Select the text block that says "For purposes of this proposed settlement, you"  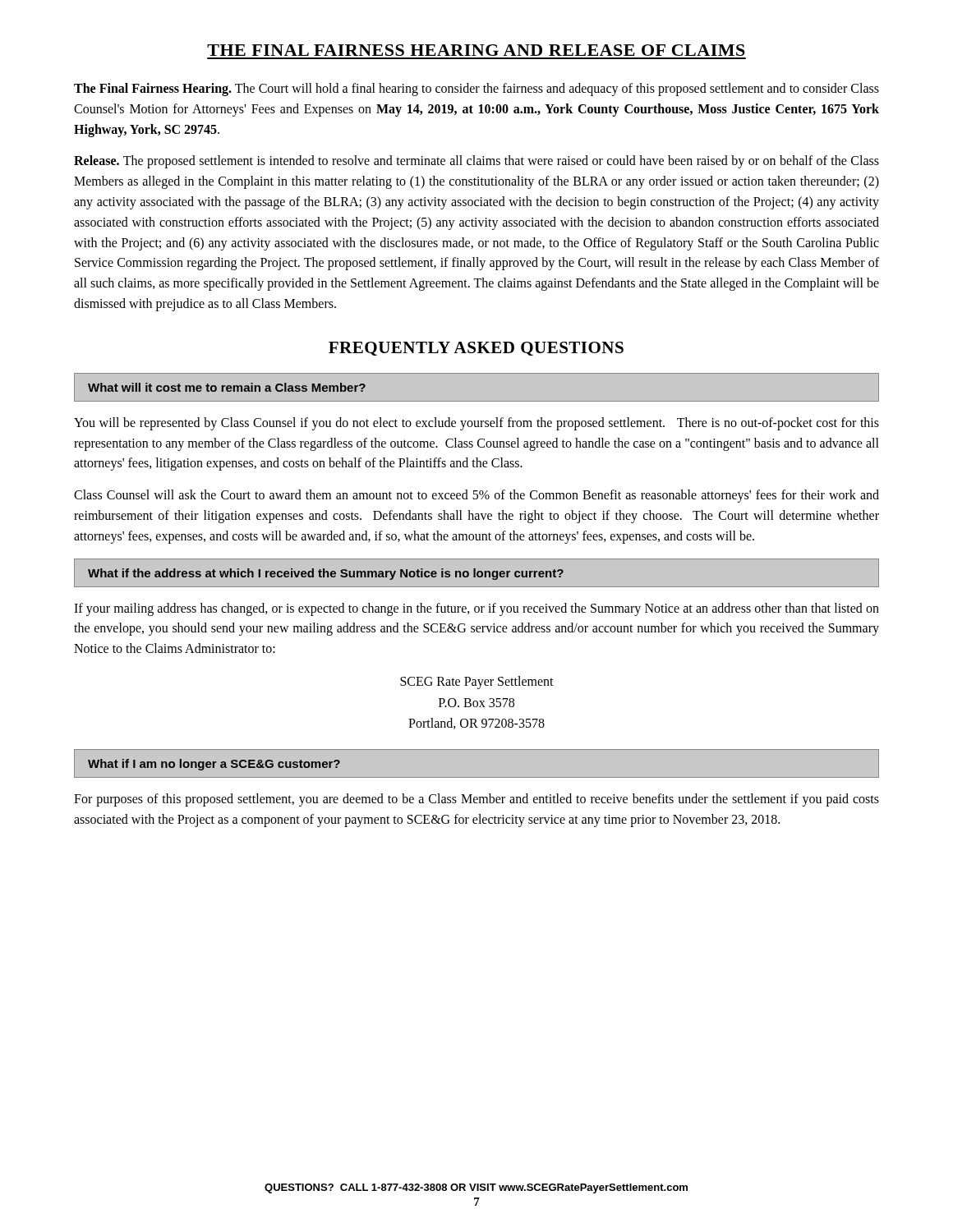(476, 809)
